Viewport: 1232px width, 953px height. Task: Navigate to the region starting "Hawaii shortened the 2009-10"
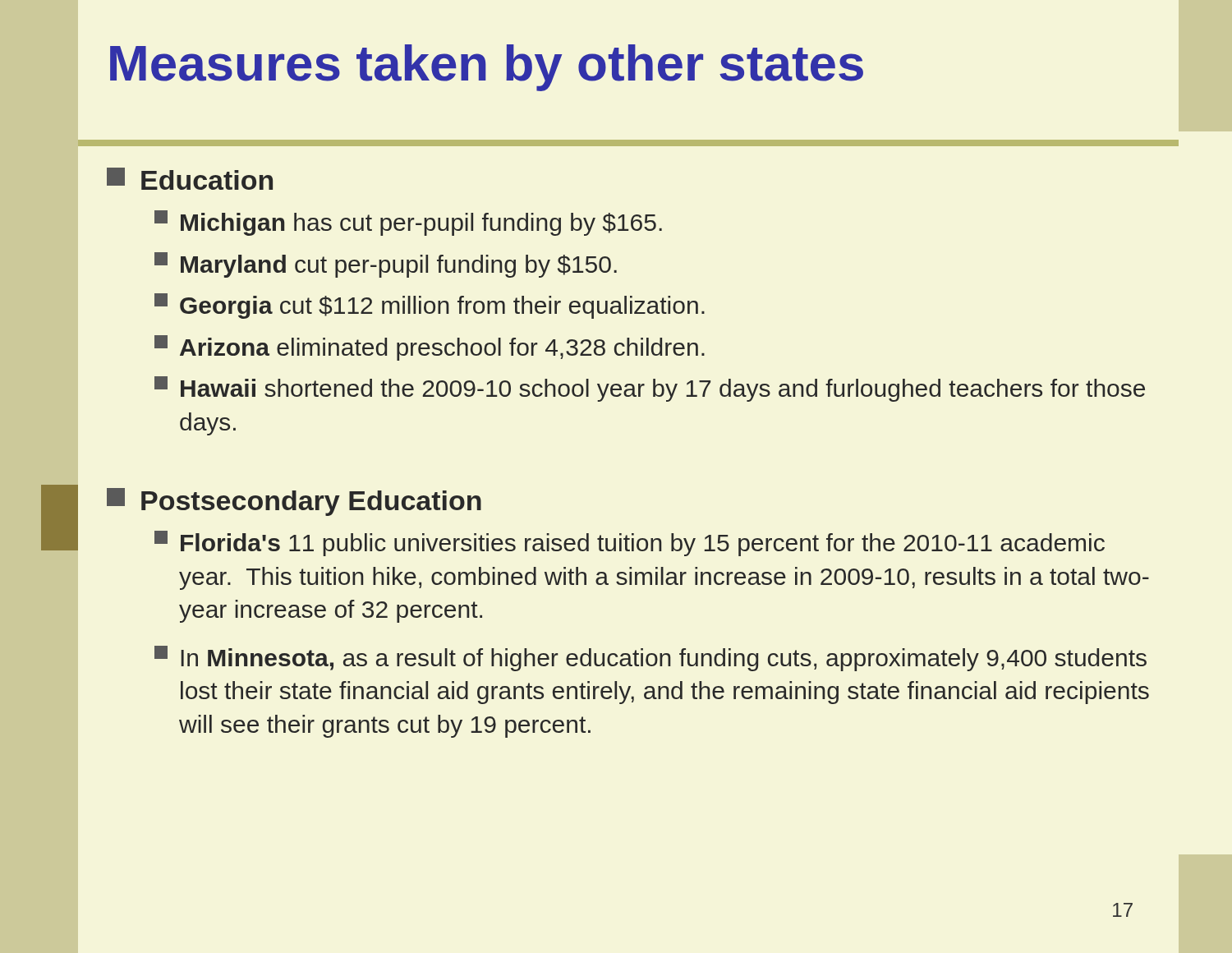662,405
